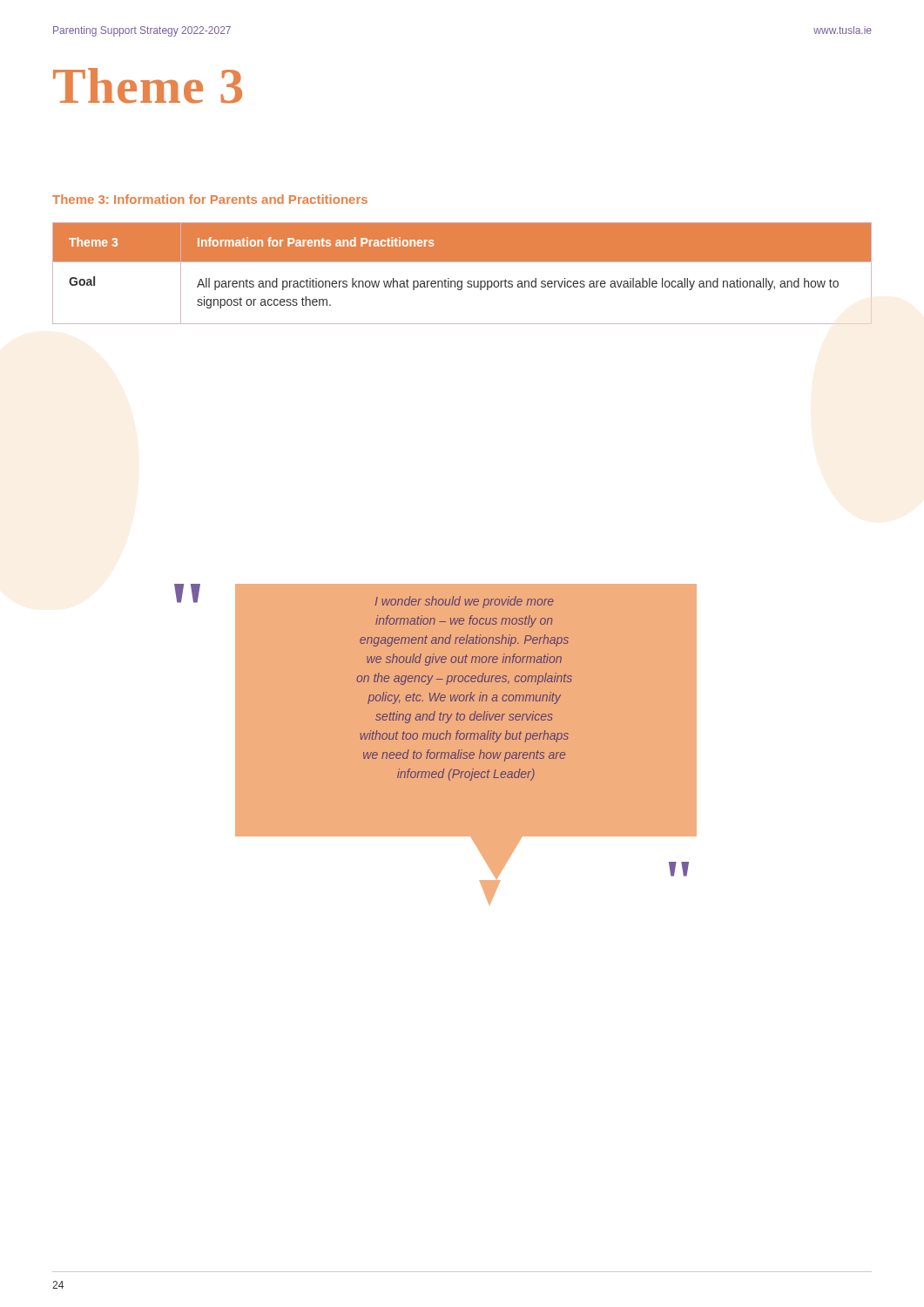The image size is (924, 1307).
Task: Click on the title that reads "Theme 3"
Action: pyautogui.click(x=149, y=86)
